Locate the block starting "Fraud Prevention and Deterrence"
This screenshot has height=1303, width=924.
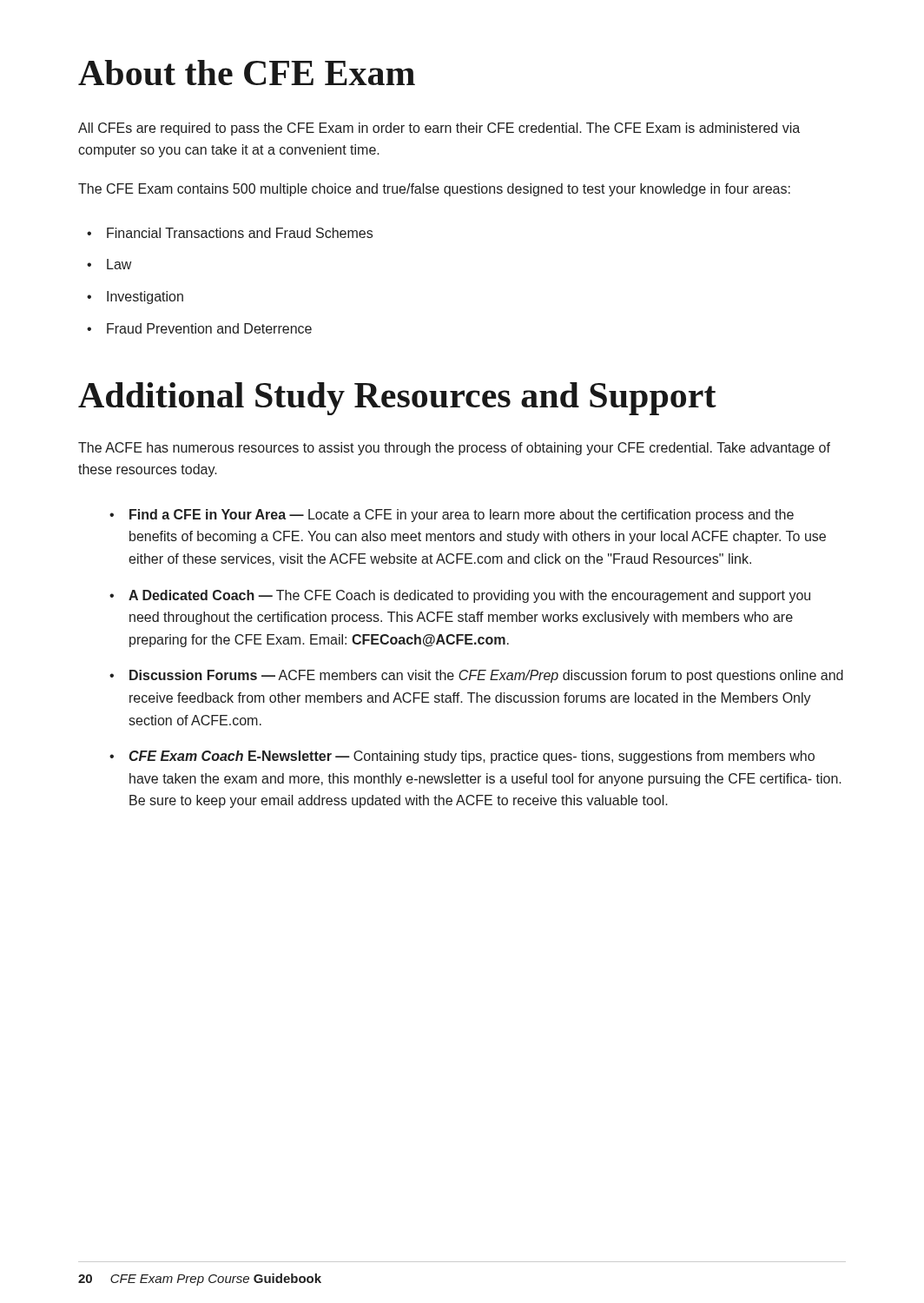click(209, 329)
